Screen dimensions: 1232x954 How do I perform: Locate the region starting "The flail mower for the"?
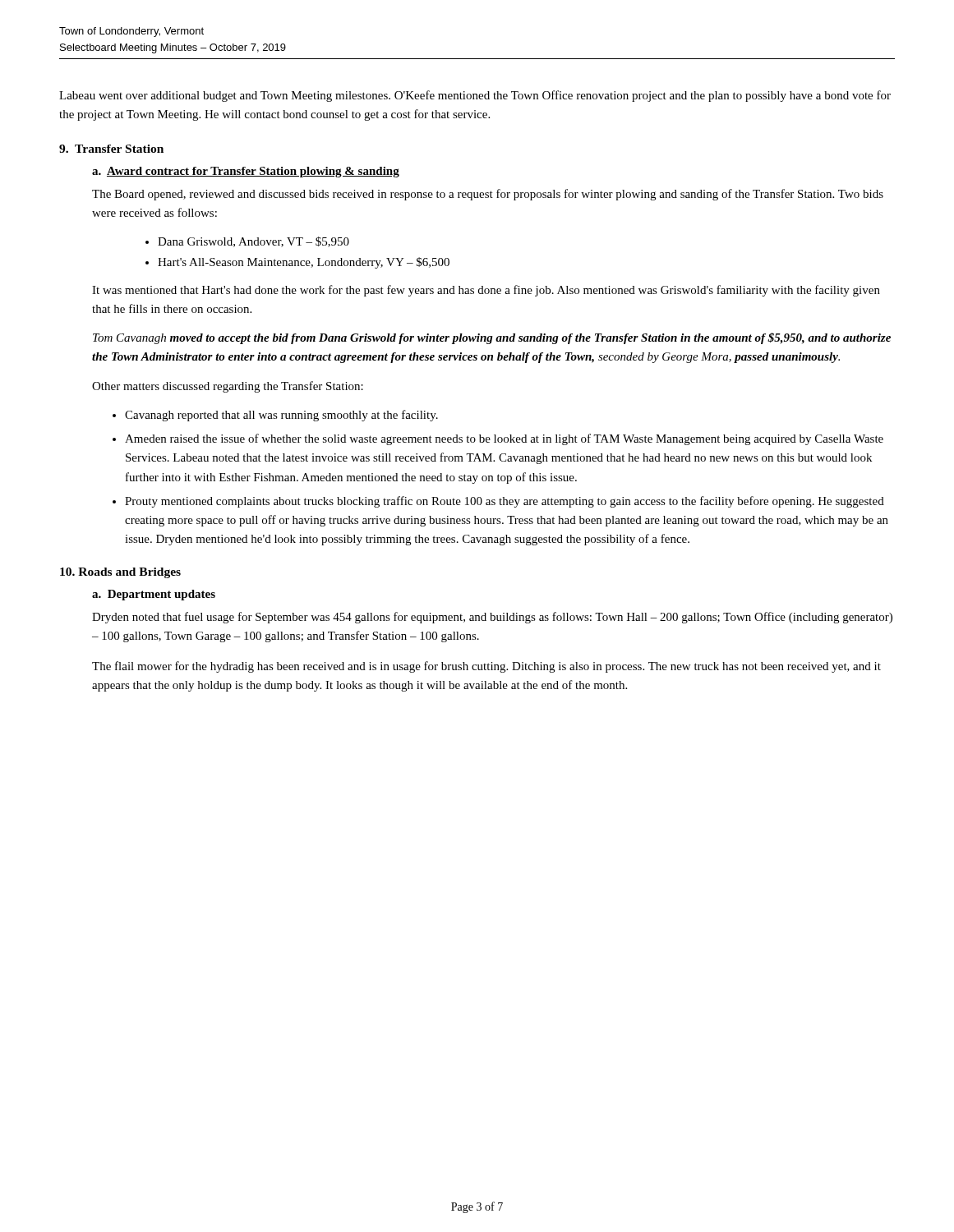(x=486, y=676)
